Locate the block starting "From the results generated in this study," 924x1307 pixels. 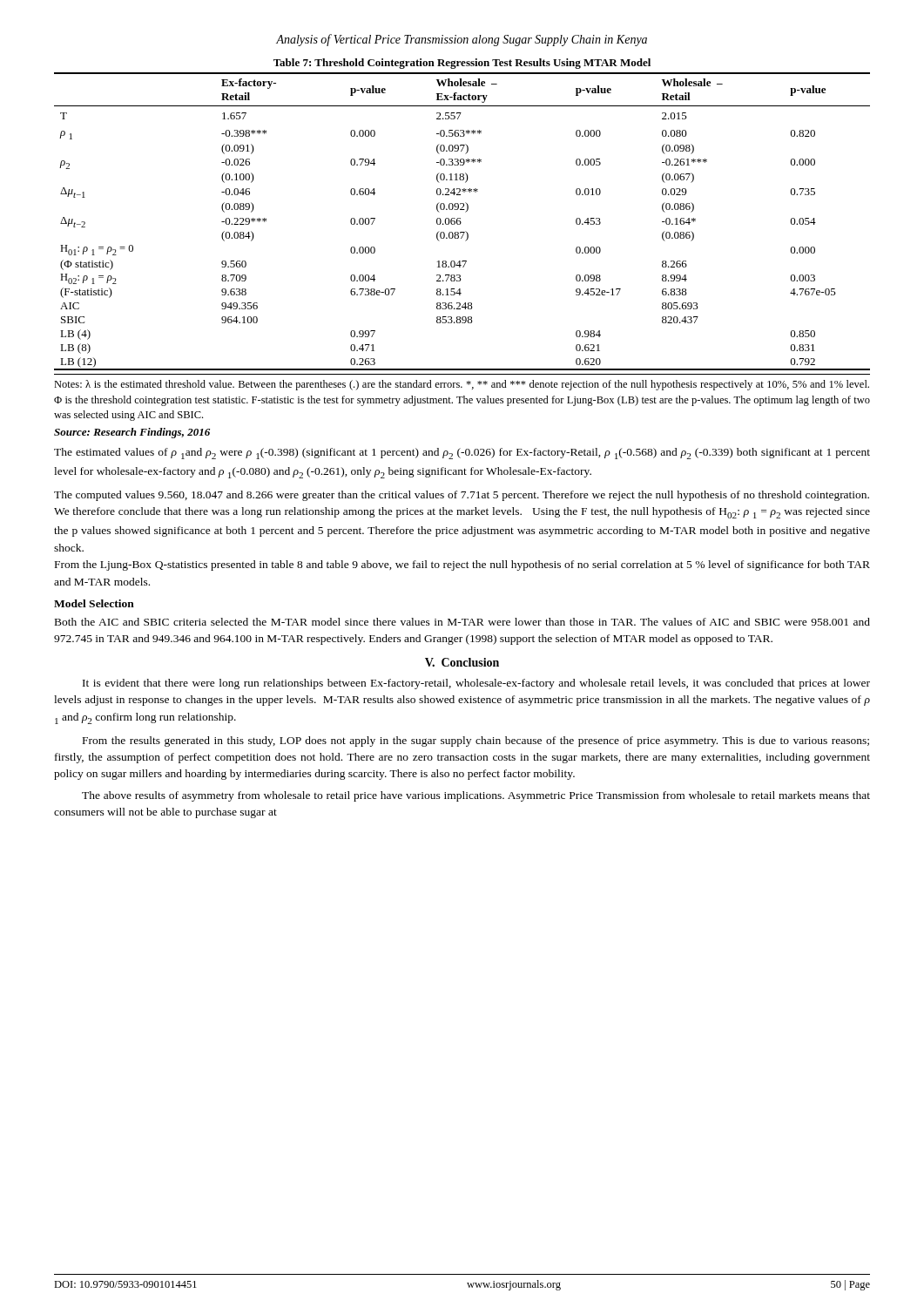(462, 757)
